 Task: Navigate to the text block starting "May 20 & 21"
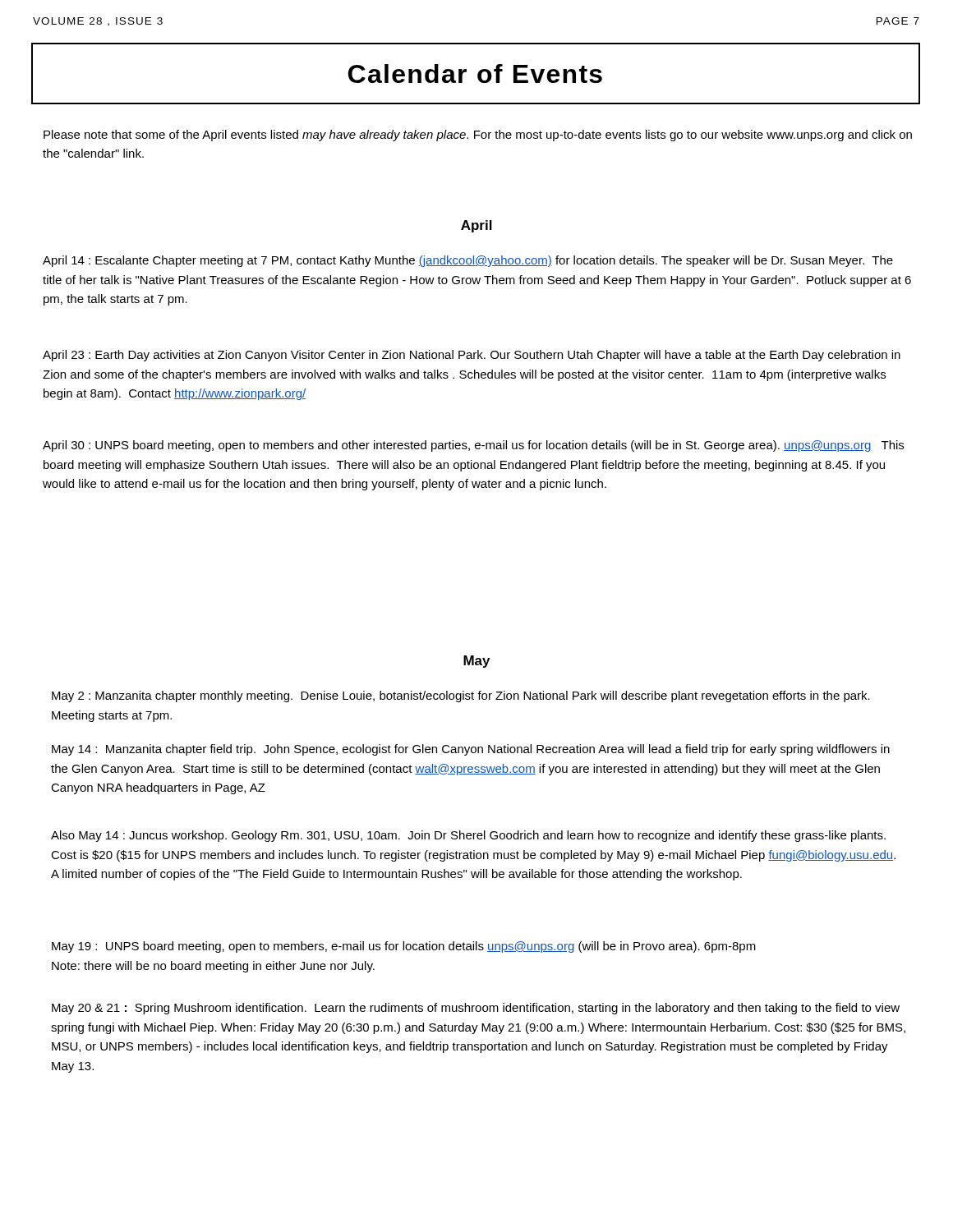click(x=479, y=1037)
